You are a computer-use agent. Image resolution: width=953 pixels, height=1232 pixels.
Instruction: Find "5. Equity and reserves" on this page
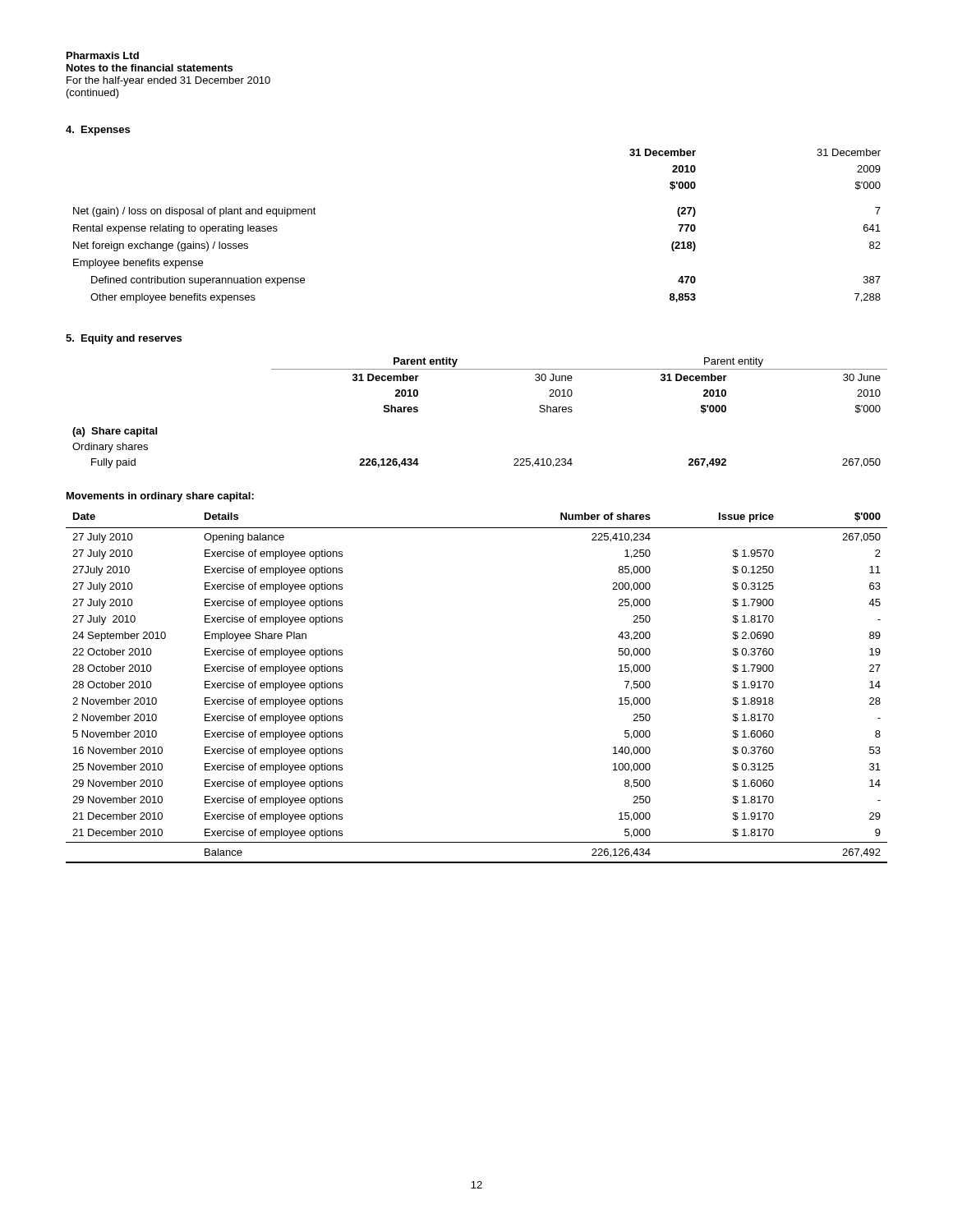pos(124,338)
